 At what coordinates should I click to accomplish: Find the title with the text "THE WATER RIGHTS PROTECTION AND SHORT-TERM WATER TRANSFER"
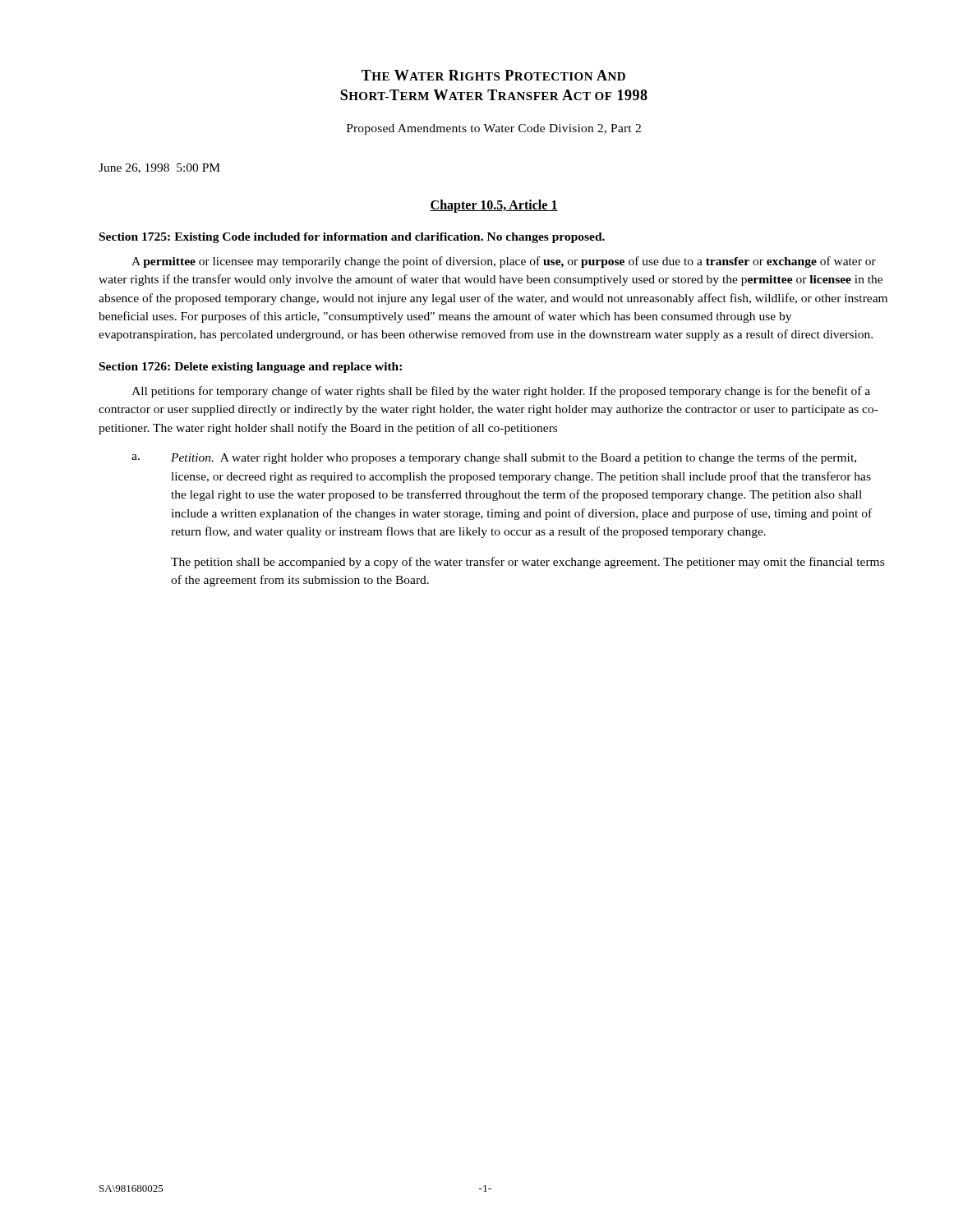[494, 86]
